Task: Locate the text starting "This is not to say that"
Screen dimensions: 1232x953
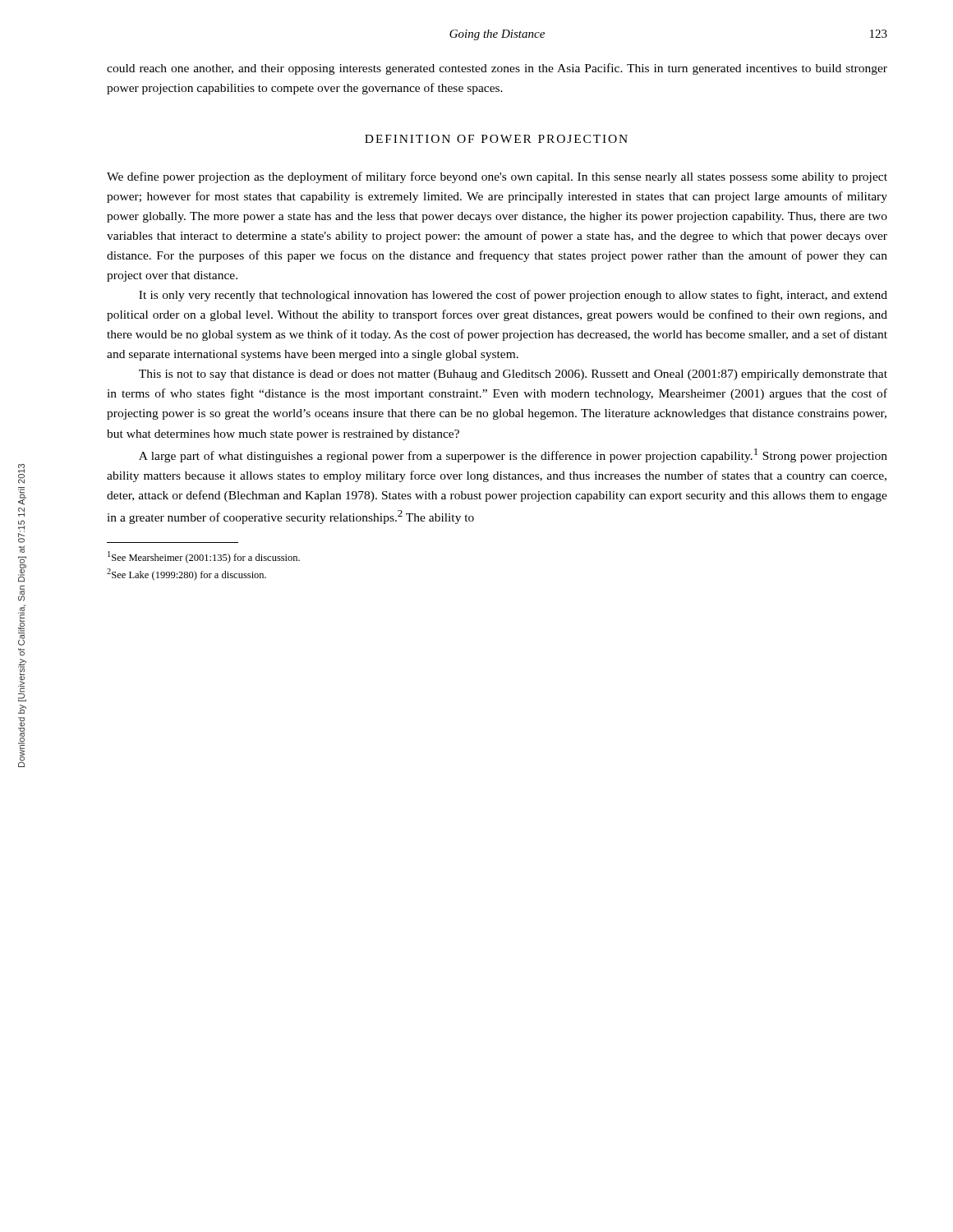Action: [x=497, y=404]
